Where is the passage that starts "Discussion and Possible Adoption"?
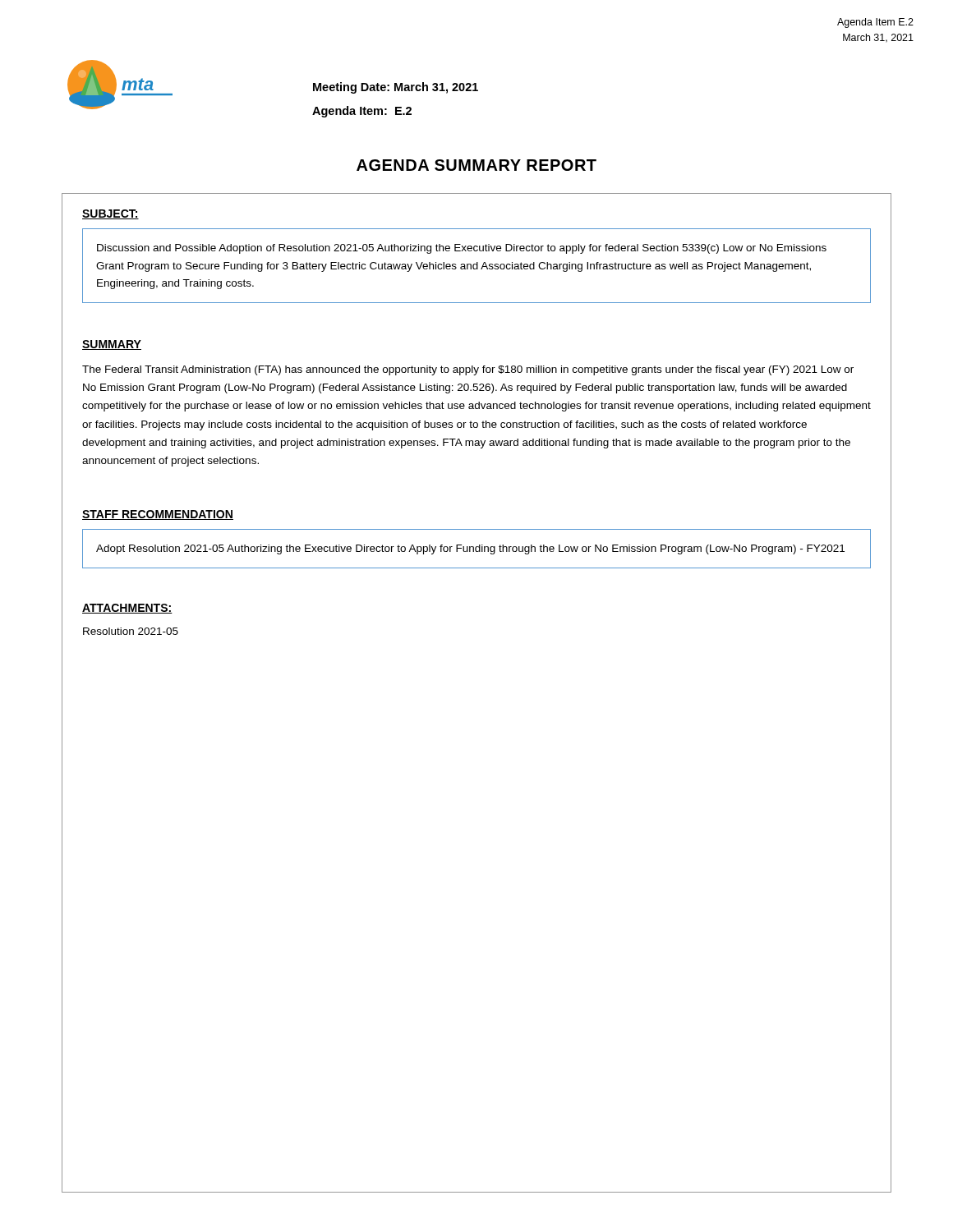This screenshot has width=953, height=1232. pyautogui.click(x=461, y=265)
